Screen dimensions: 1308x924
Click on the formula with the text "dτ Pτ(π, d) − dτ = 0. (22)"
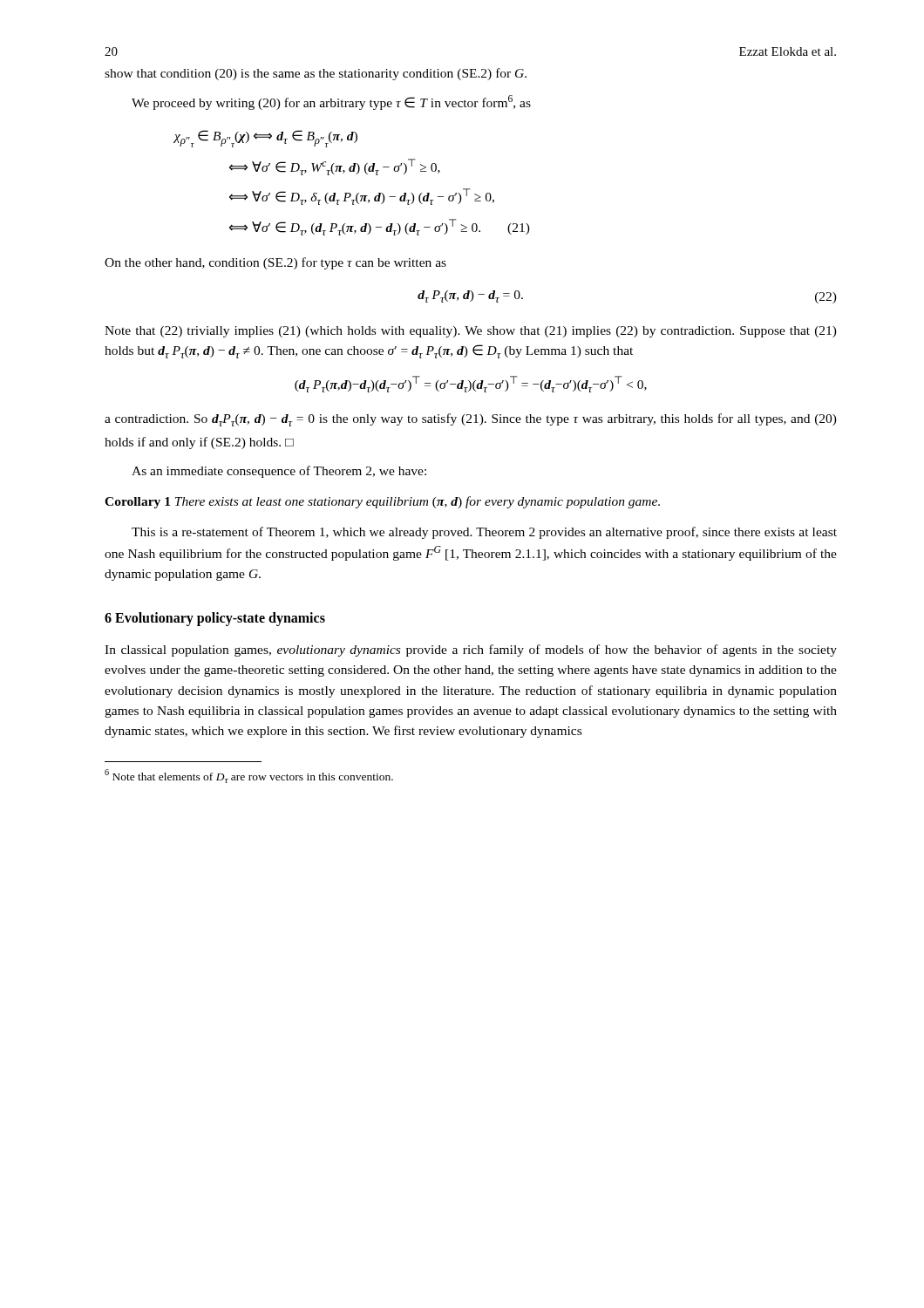coord(471,296)
